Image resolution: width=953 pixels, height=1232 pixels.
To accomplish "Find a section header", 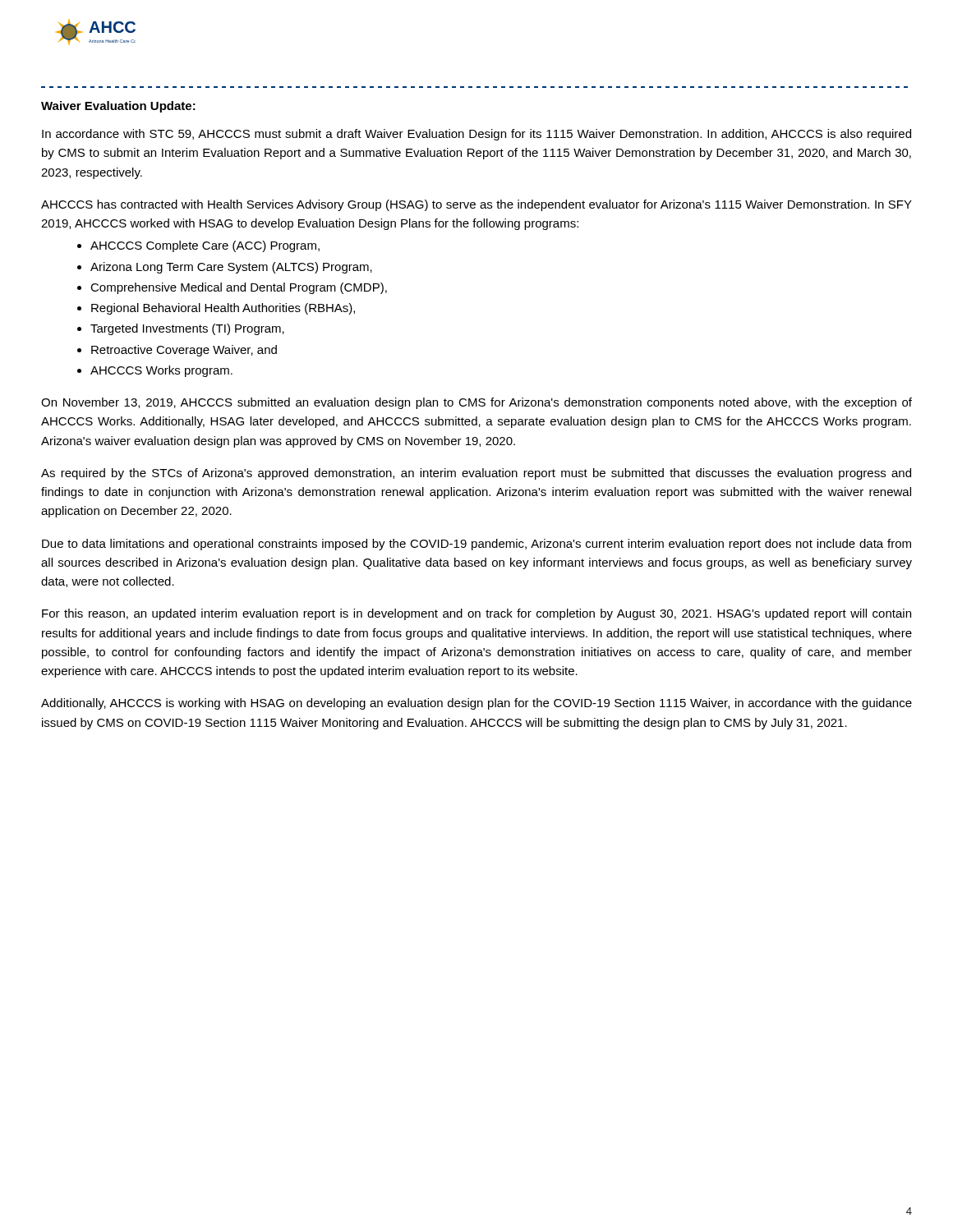I will (x=119, y=106).
